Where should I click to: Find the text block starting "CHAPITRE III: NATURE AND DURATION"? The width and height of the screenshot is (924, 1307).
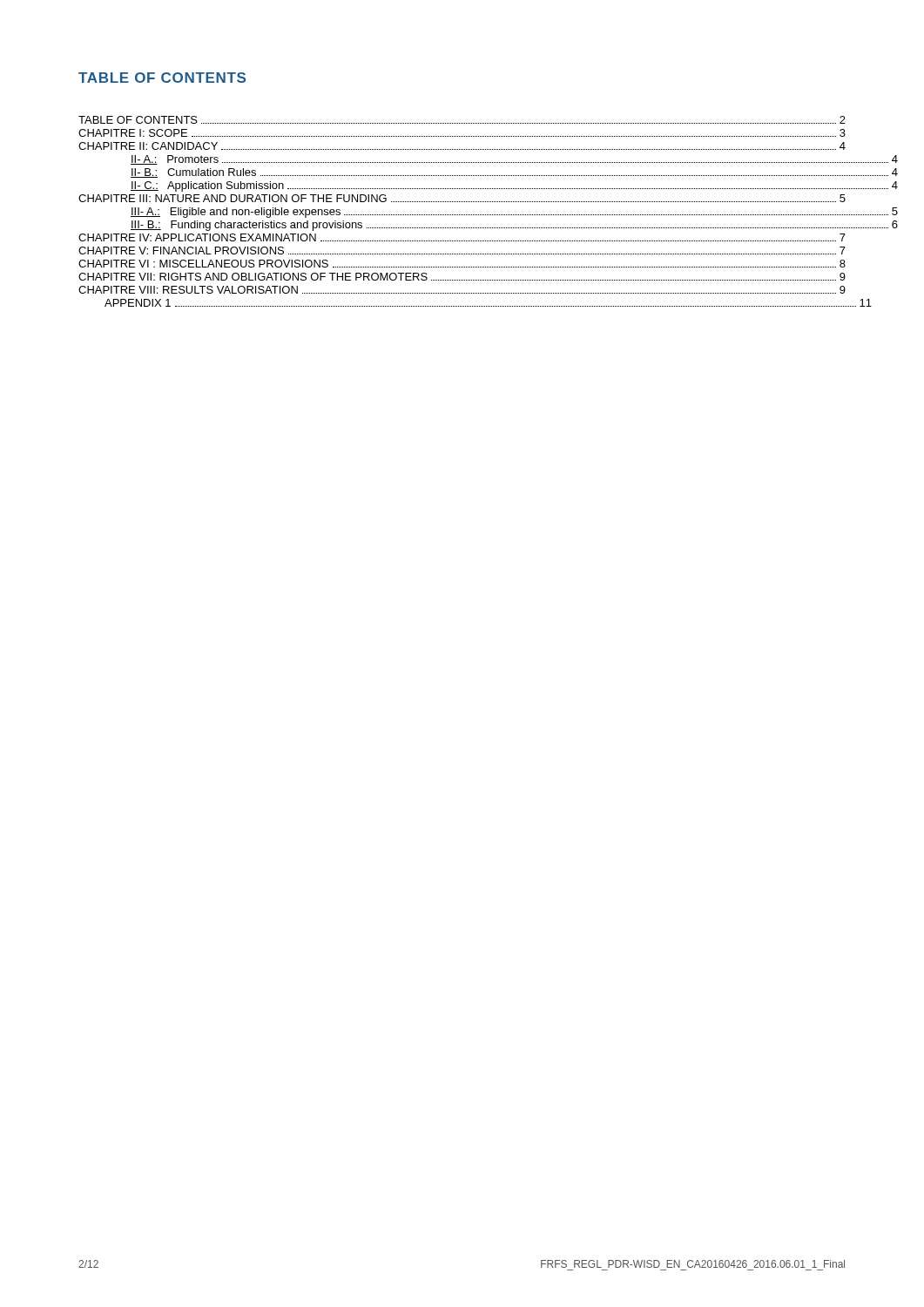tap(462, 198)
